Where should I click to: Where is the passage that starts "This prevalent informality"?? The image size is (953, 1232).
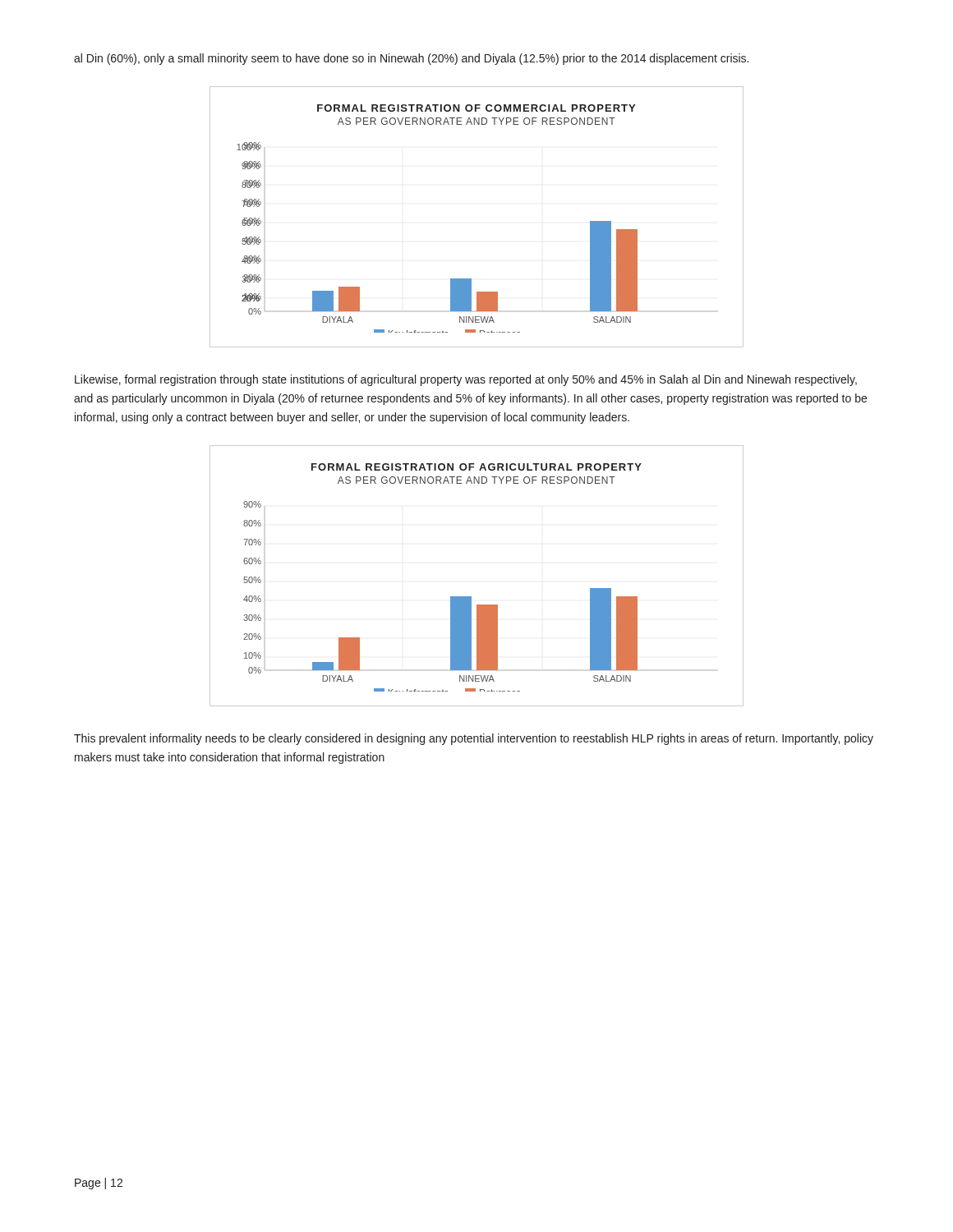474,748
